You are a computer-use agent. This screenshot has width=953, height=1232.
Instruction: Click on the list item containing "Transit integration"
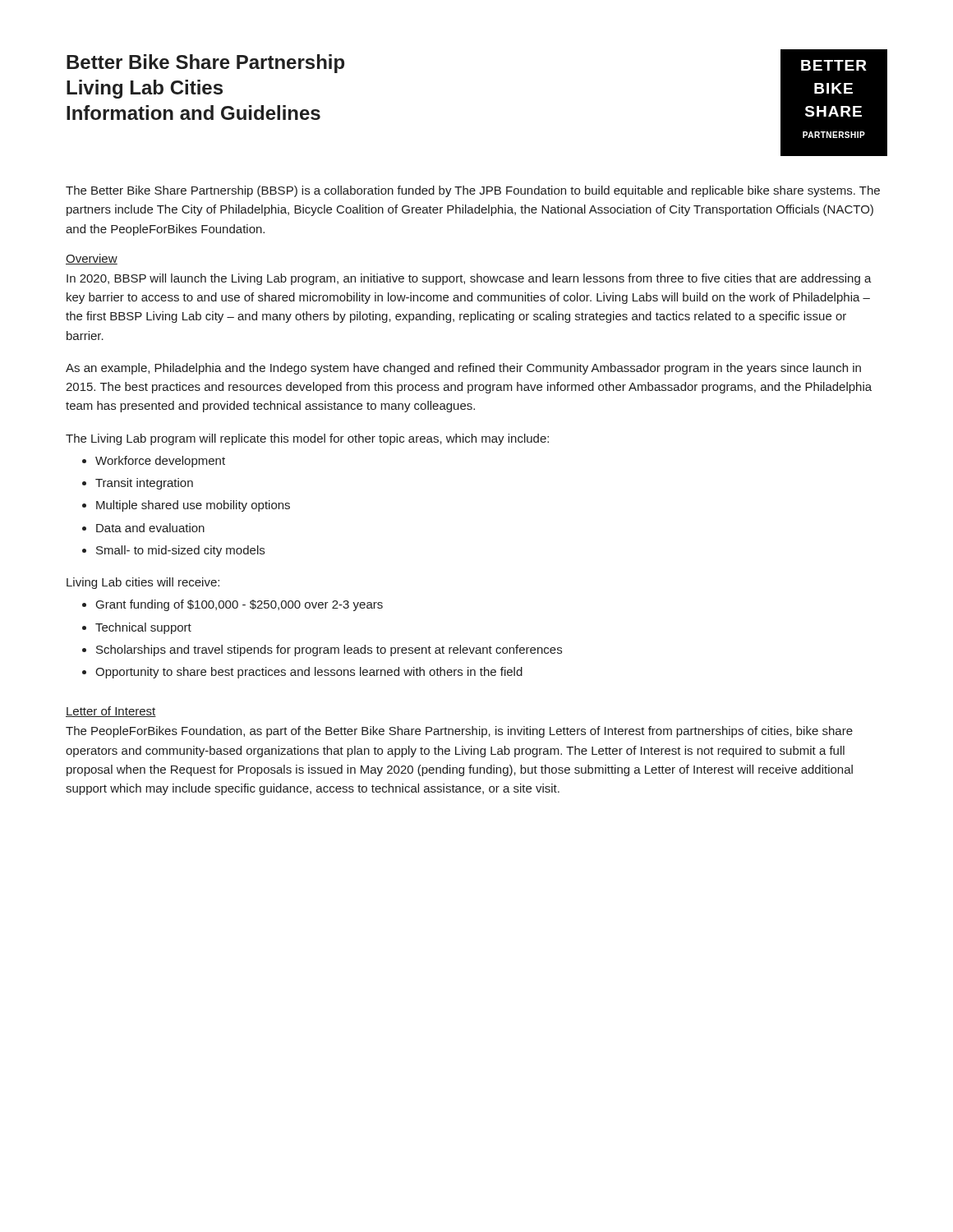(x=144, y=483)
